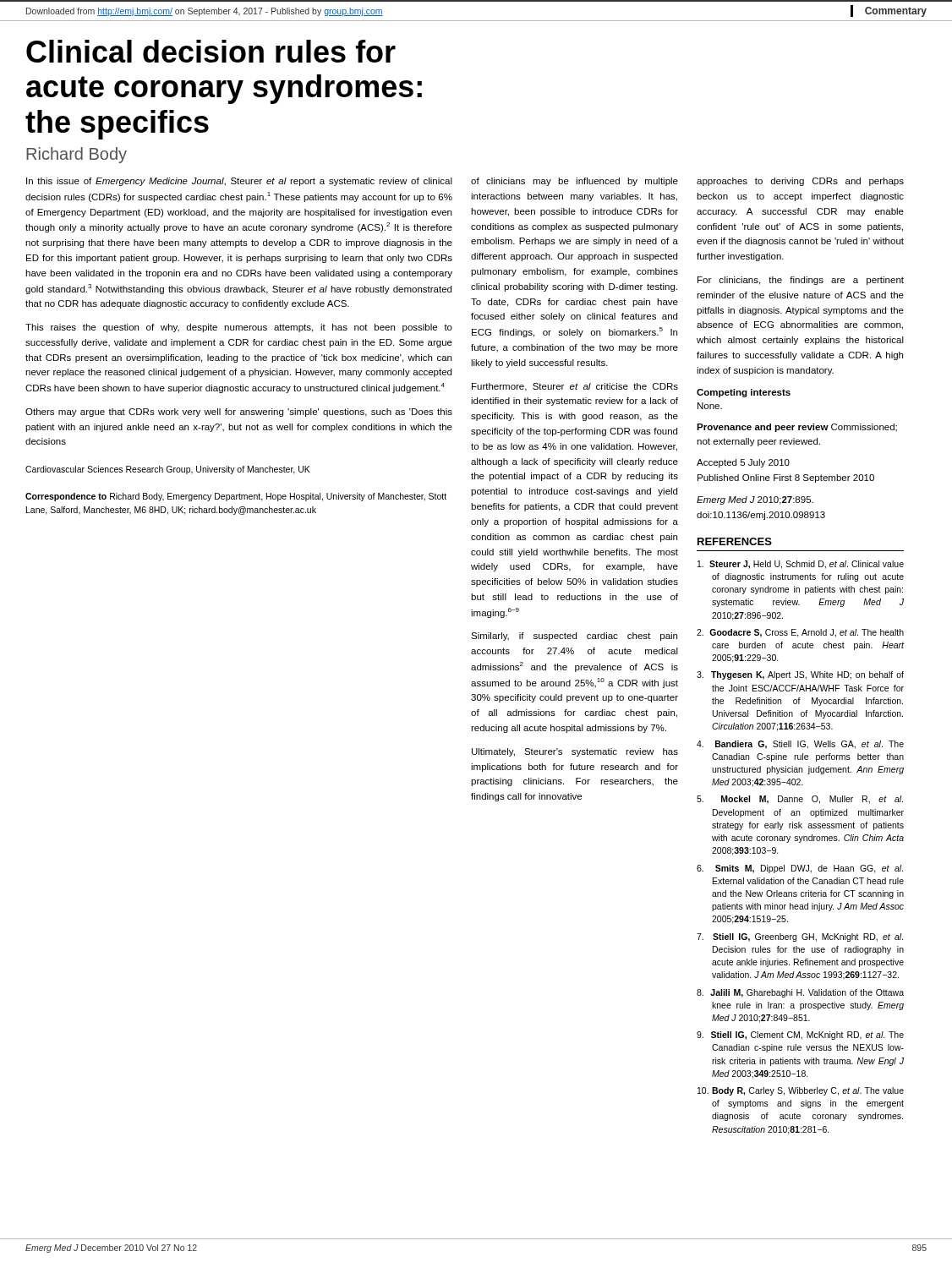Select the passage starting "Competing interests"
Image resolution: width=952 pixels, height=1268 pixels.
(x=744, y=392)
